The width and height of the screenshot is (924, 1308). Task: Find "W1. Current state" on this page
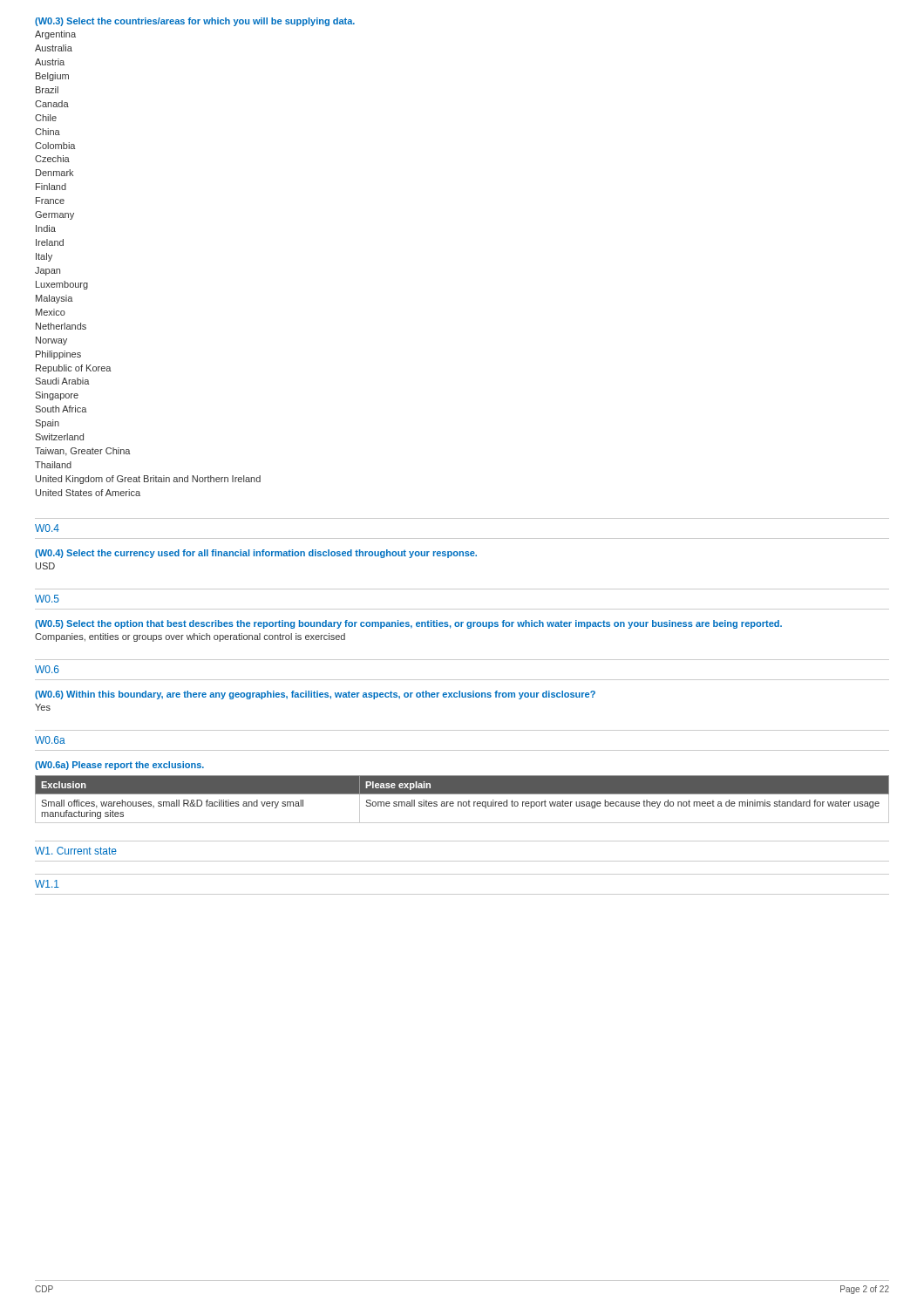462,851
